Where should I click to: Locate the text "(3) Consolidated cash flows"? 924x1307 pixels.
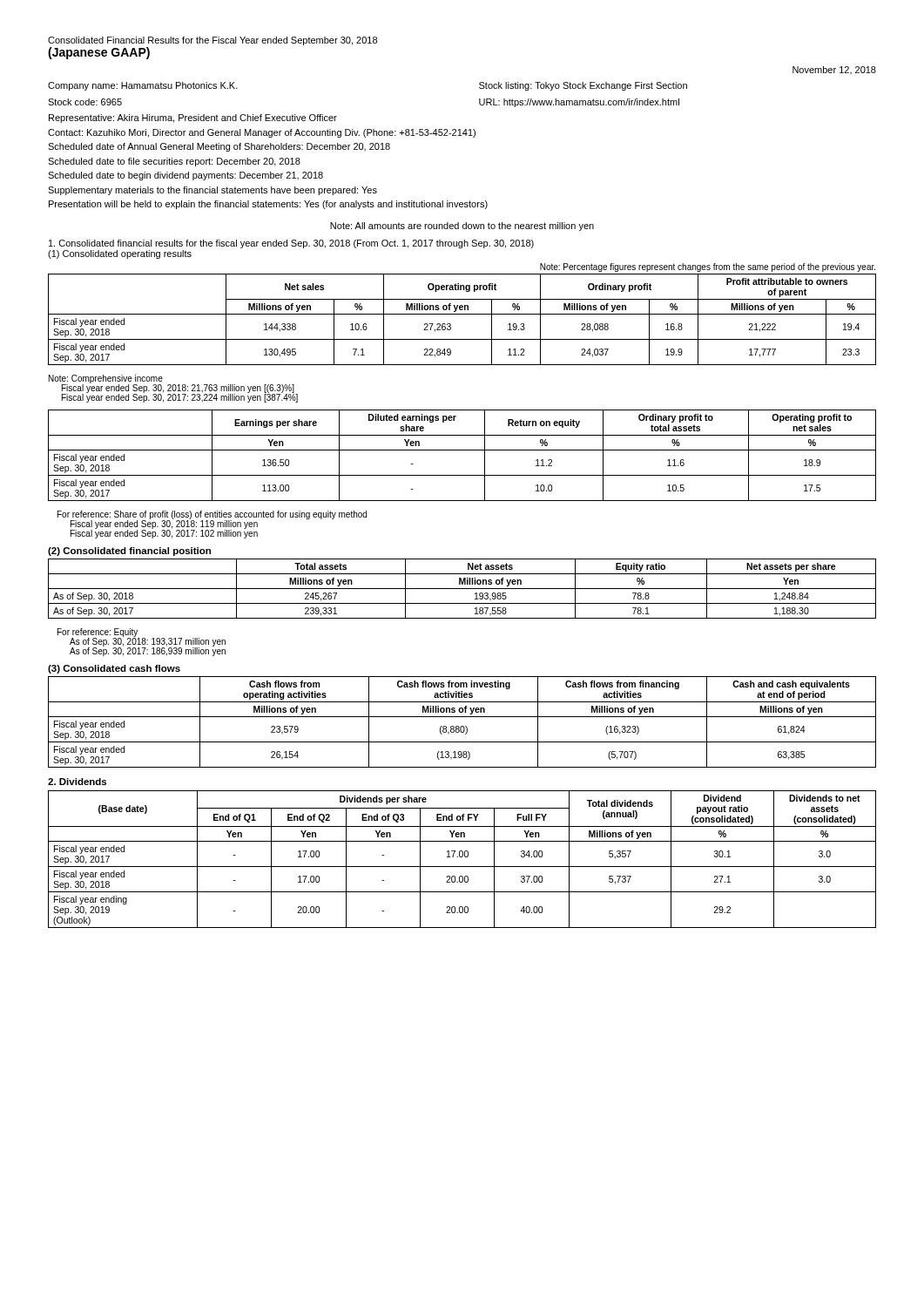point(114,668)
